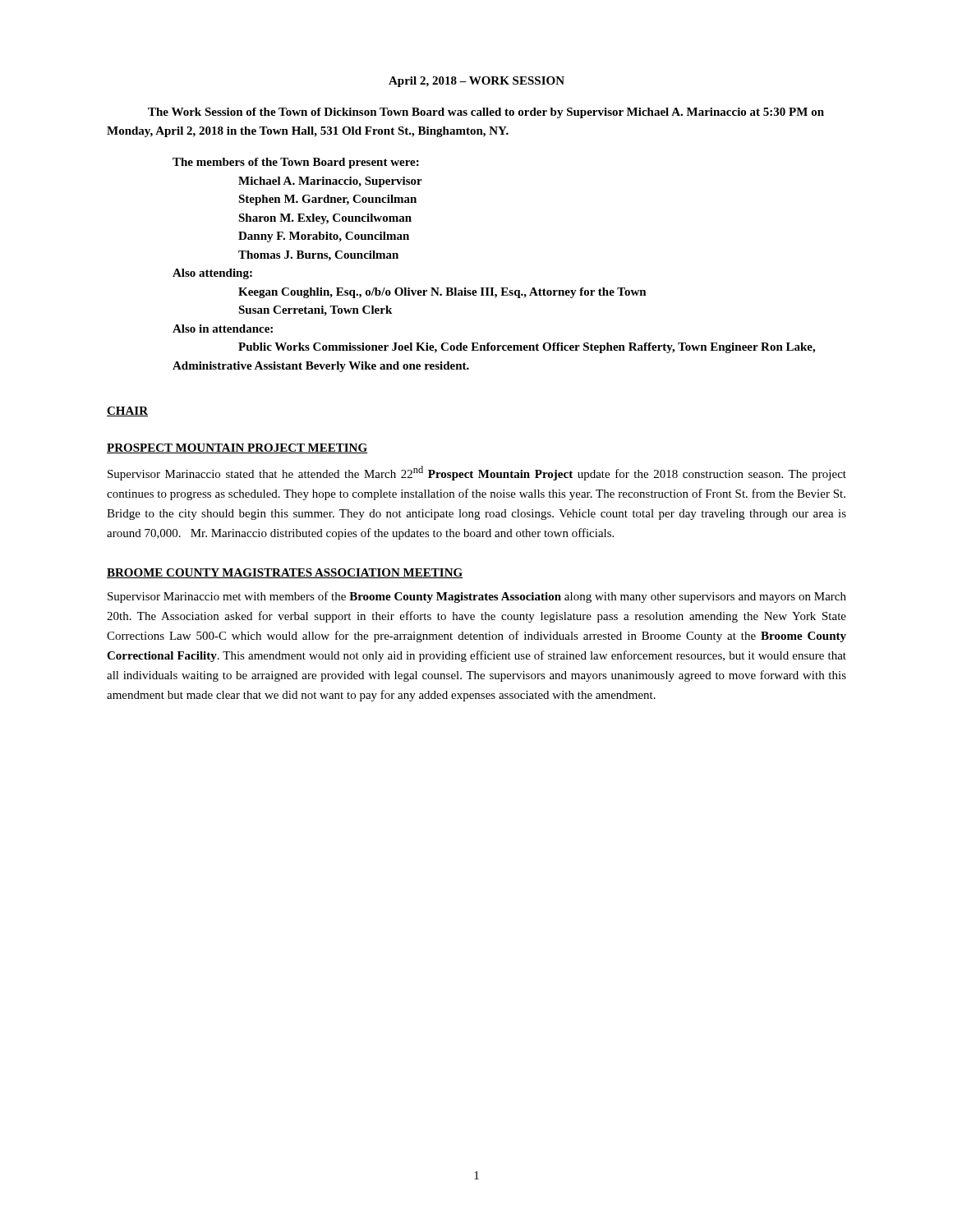
Task: Find the text block that reads "Supervisor Marinaccio stated that he attended the March"
Action: [476, 502]
